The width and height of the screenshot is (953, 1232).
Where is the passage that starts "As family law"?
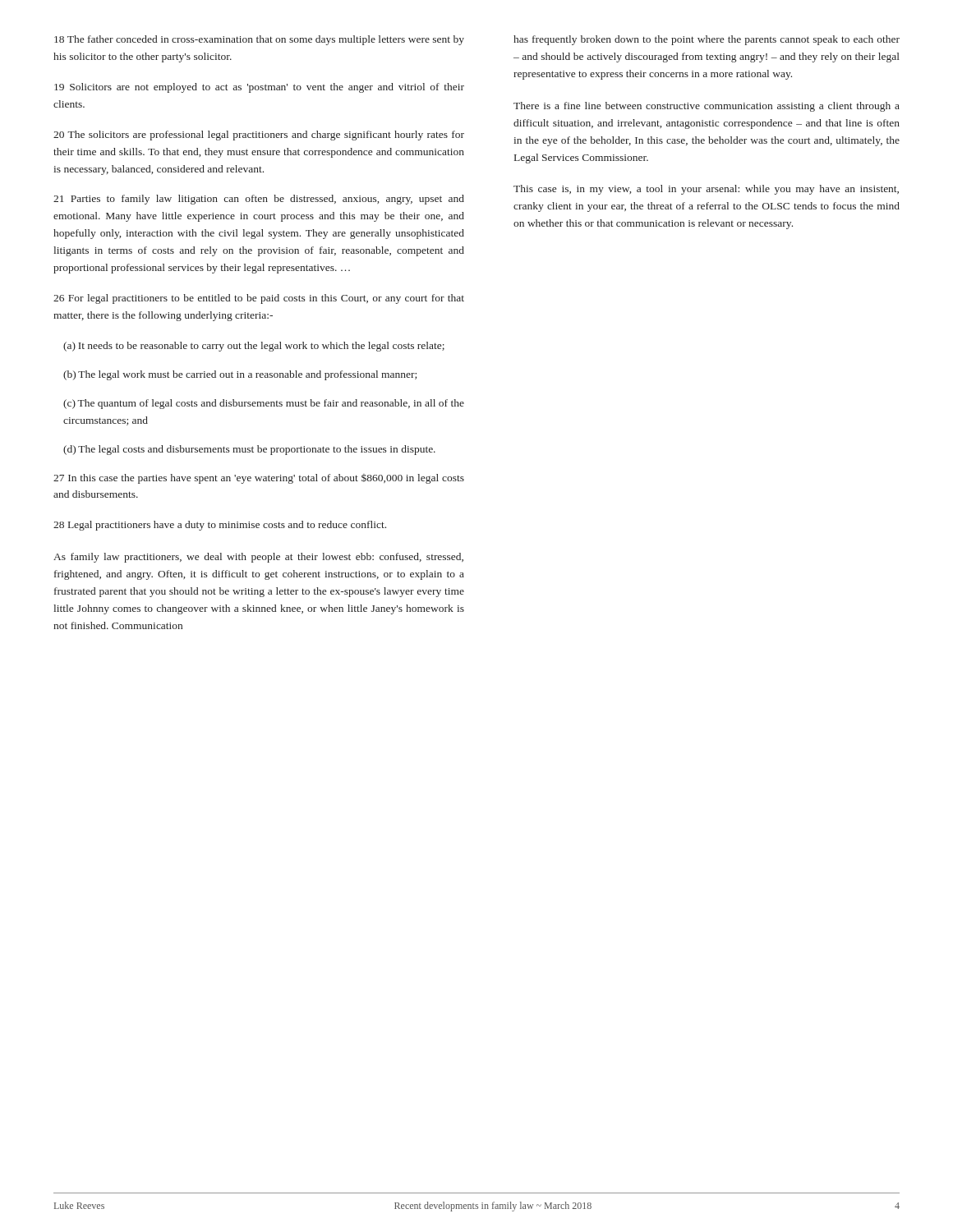click(x=259, y=591)
